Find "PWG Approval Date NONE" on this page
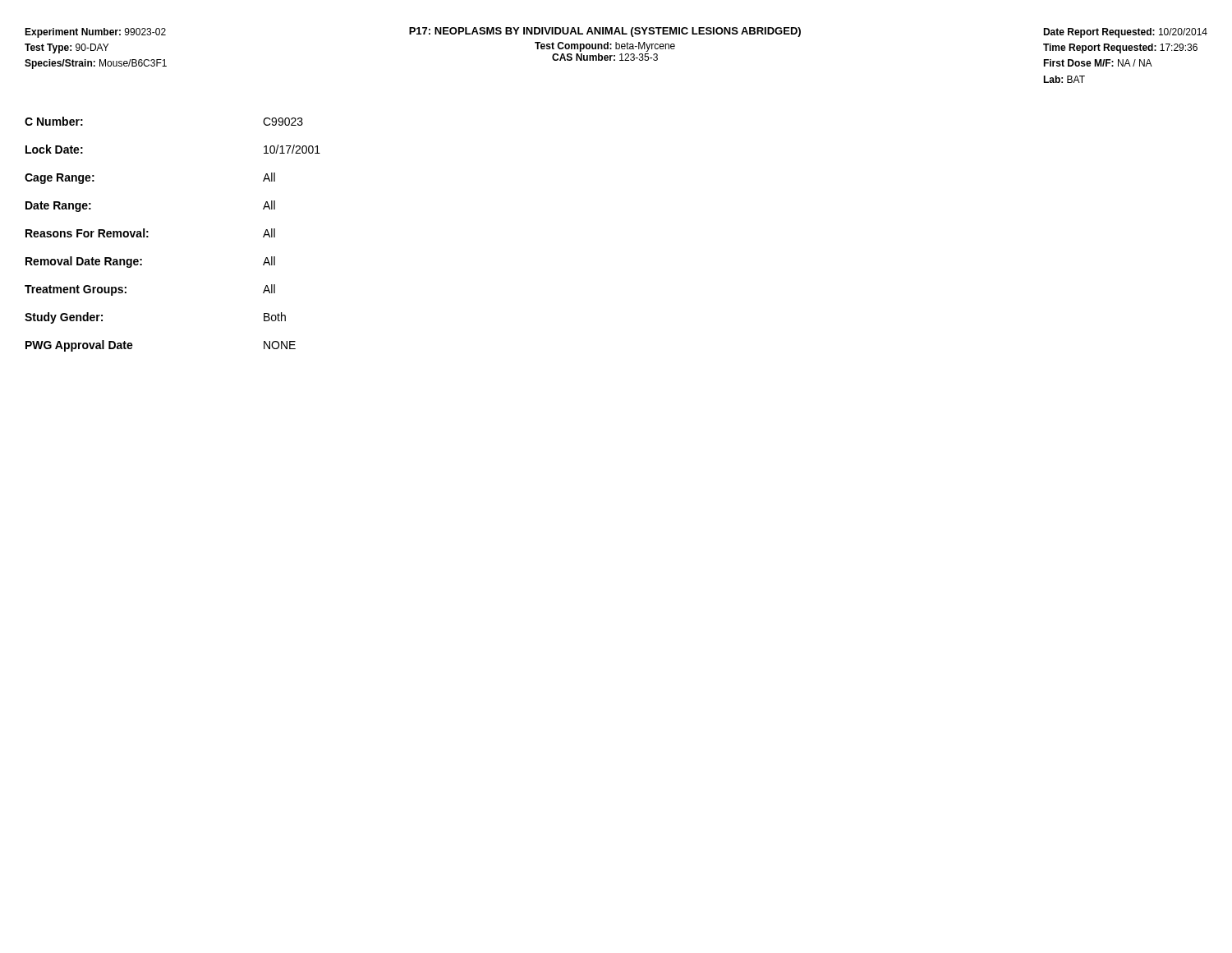Screen dimensions: 953x1232 [x=73, y=345]
